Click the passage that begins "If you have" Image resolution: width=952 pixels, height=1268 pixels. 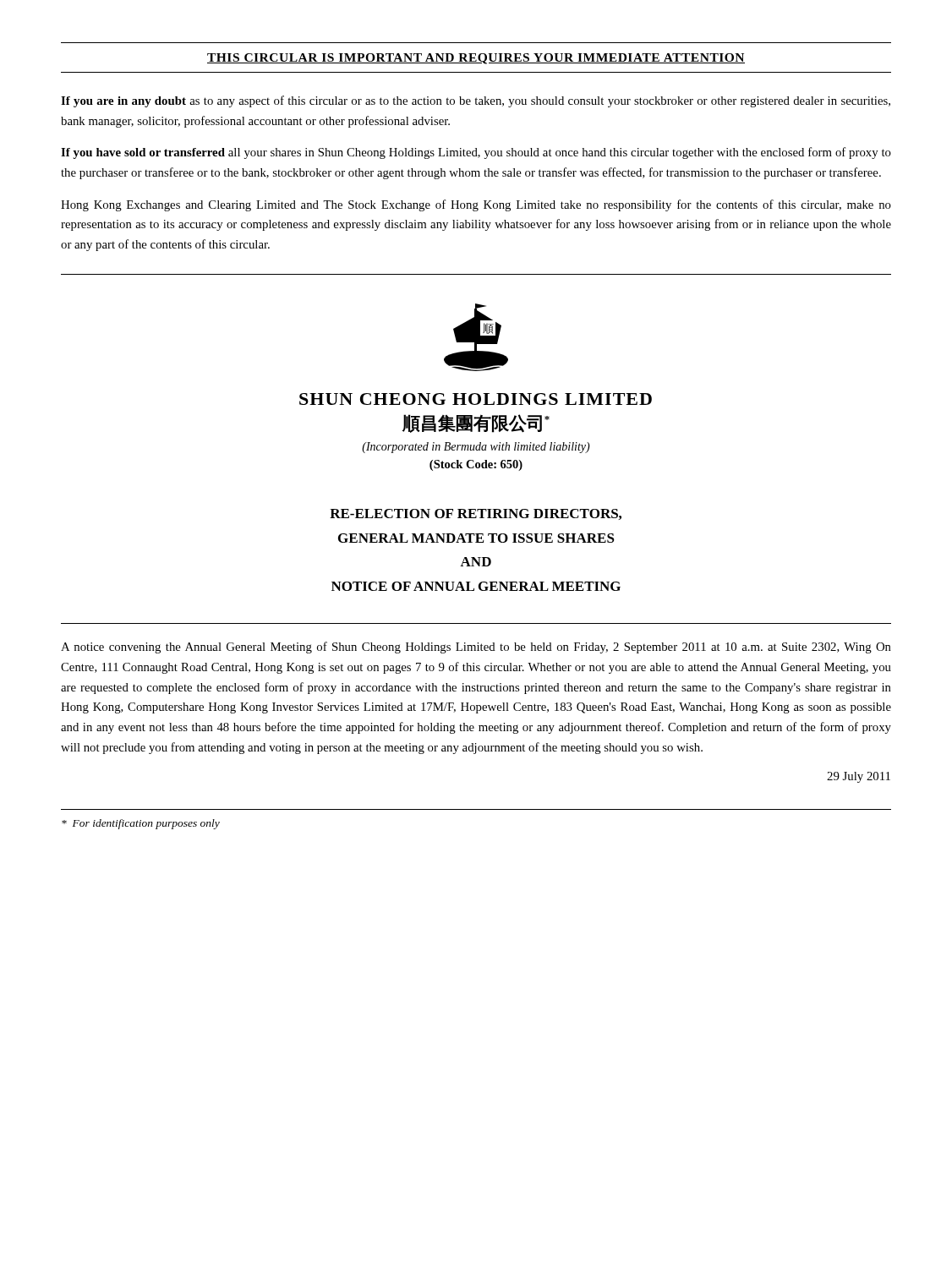tap(476, 162)
